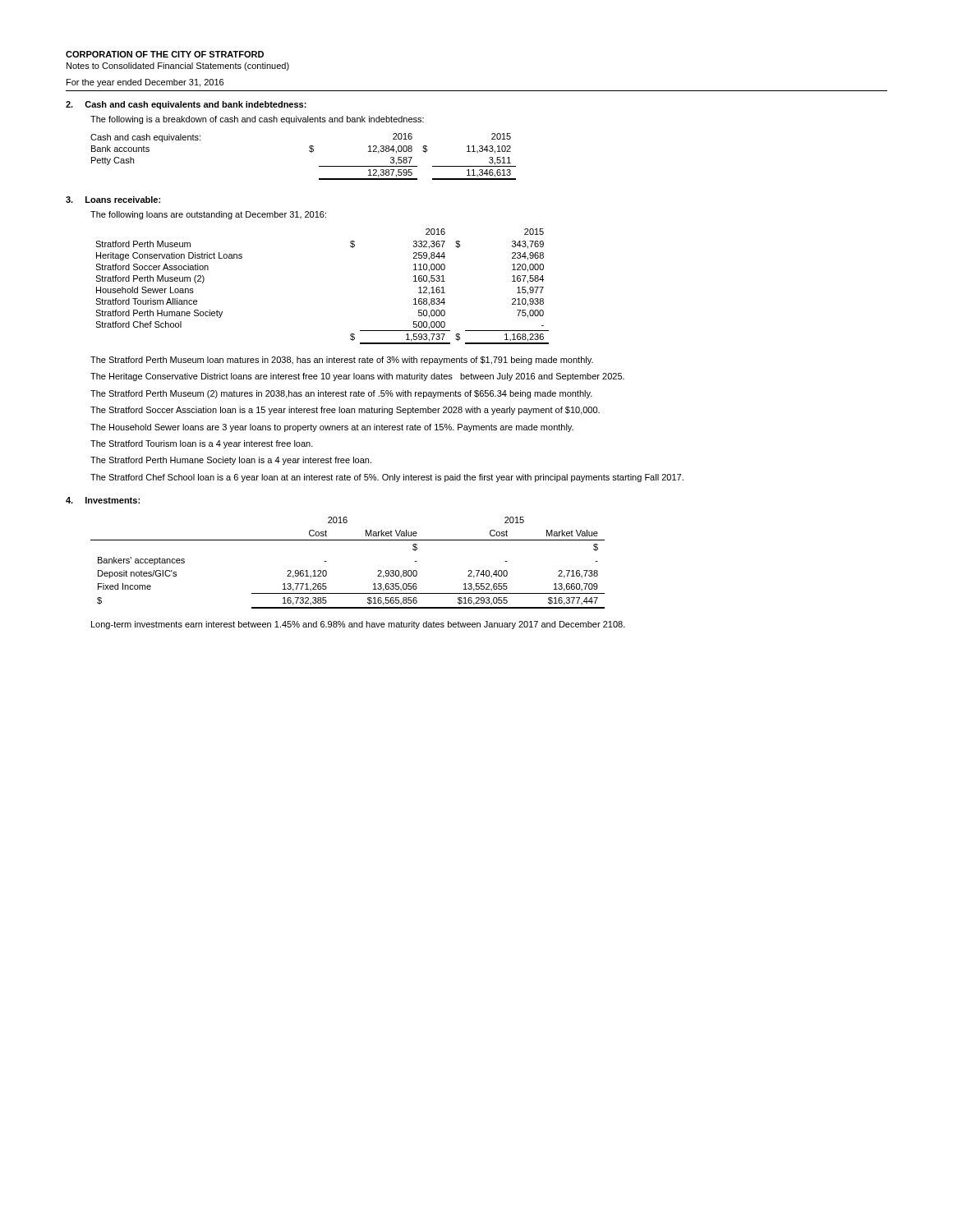The height and width of the screenshot is (1232, 953).
Task: Locate the element starting "The Stratford Tourism"
Action: pos(202,444)
